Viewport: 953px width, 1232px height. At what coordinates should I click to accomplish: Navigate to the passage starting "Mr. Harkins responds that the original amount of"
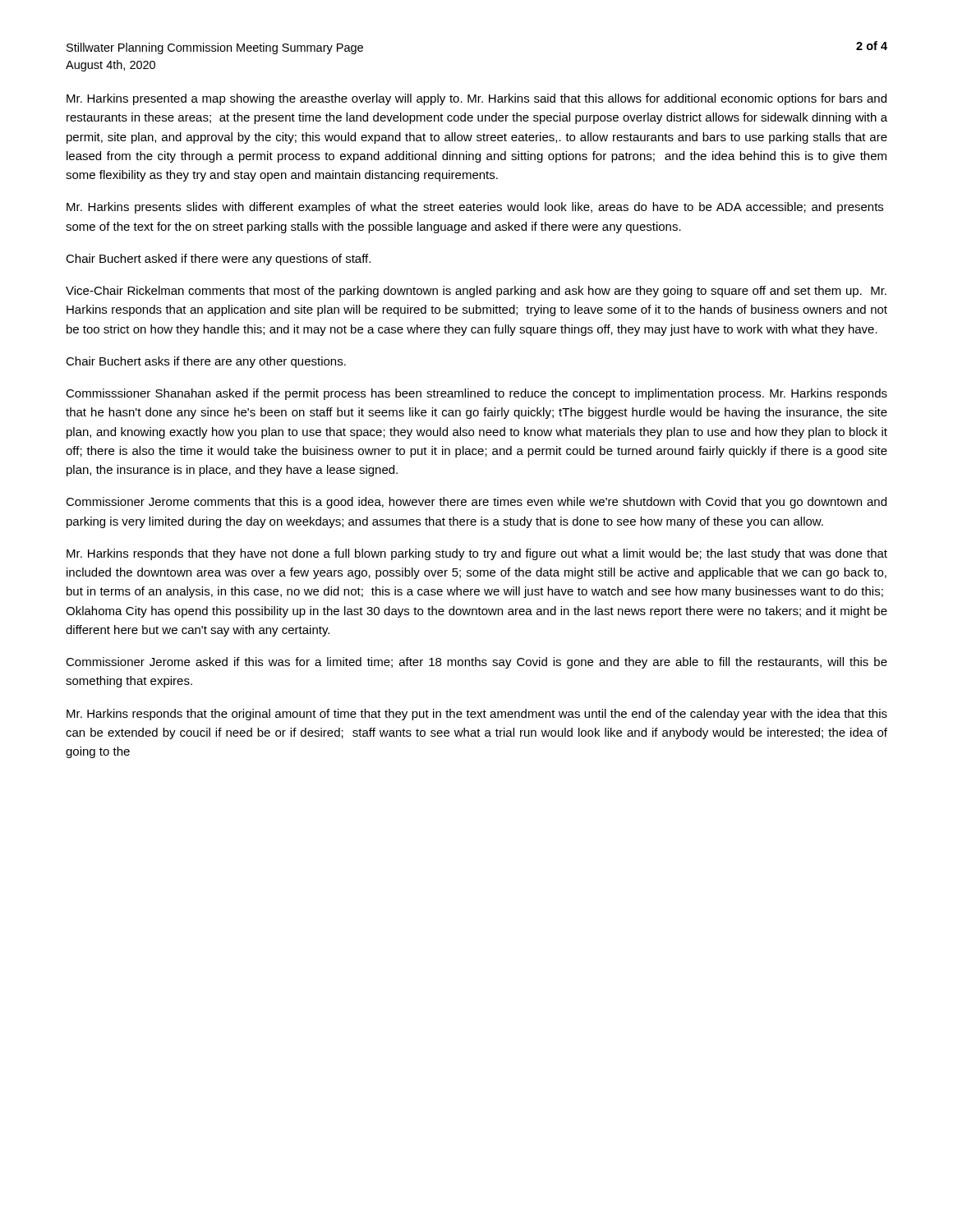point(476,732)
